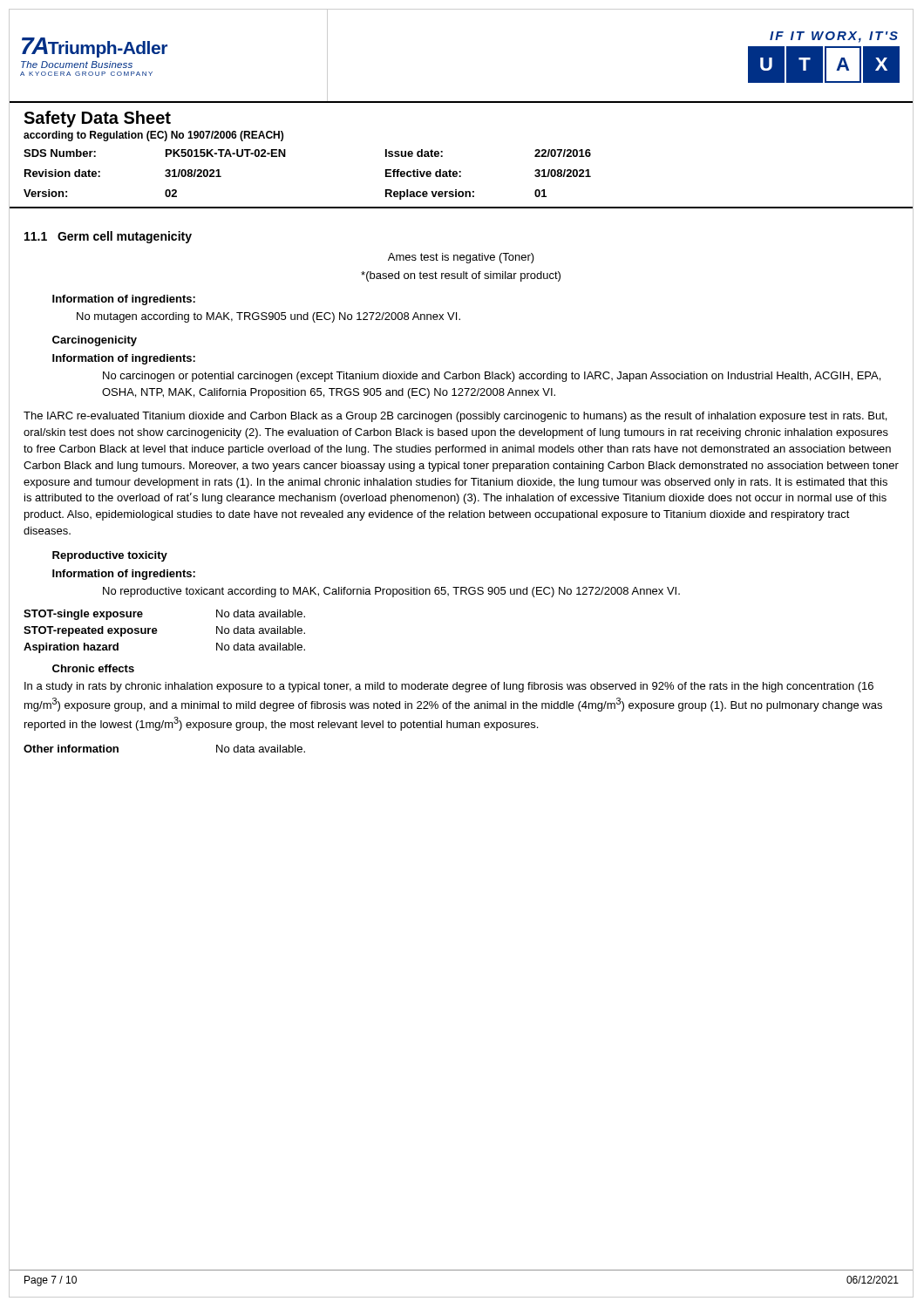Find the text block that reads "In a study in rats by chronic inhalation"

click(453, 705)
